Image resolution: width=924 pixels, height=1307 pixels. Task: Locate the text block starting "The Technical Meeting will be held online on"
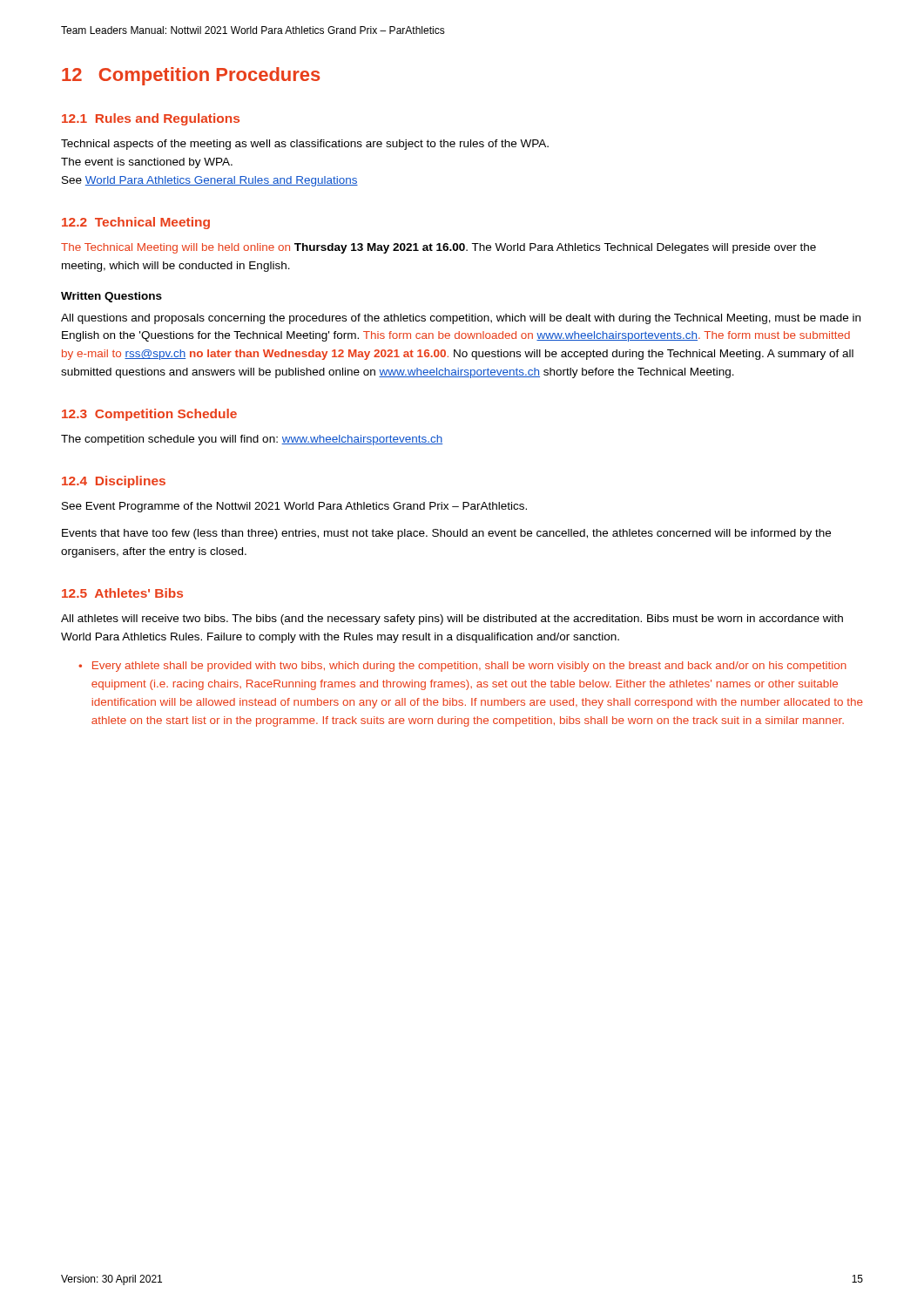(439, 256)
